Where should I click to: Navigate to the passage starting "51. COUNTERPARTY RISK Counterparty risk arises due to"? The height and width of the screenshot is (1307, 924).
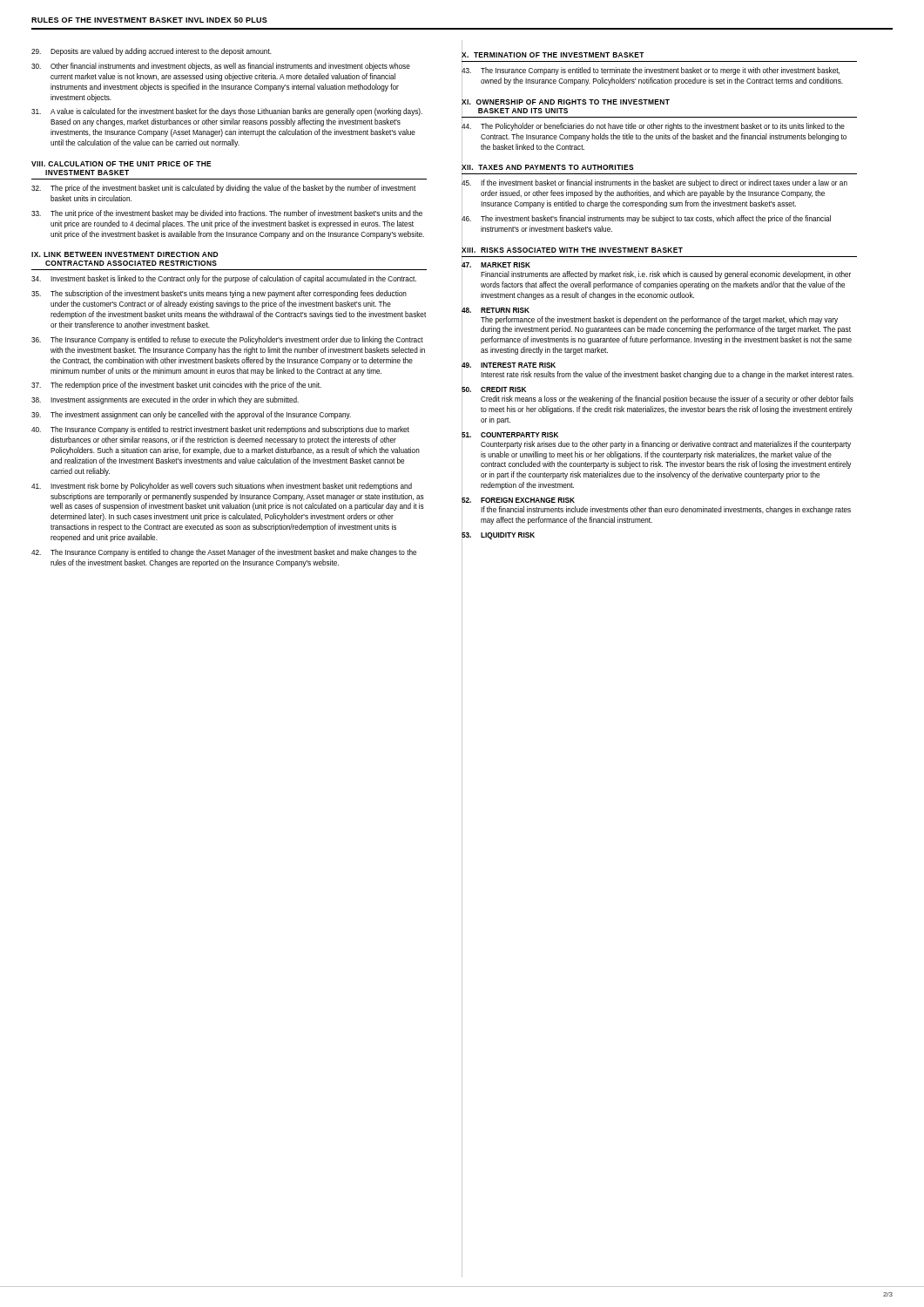pos(659,461)
